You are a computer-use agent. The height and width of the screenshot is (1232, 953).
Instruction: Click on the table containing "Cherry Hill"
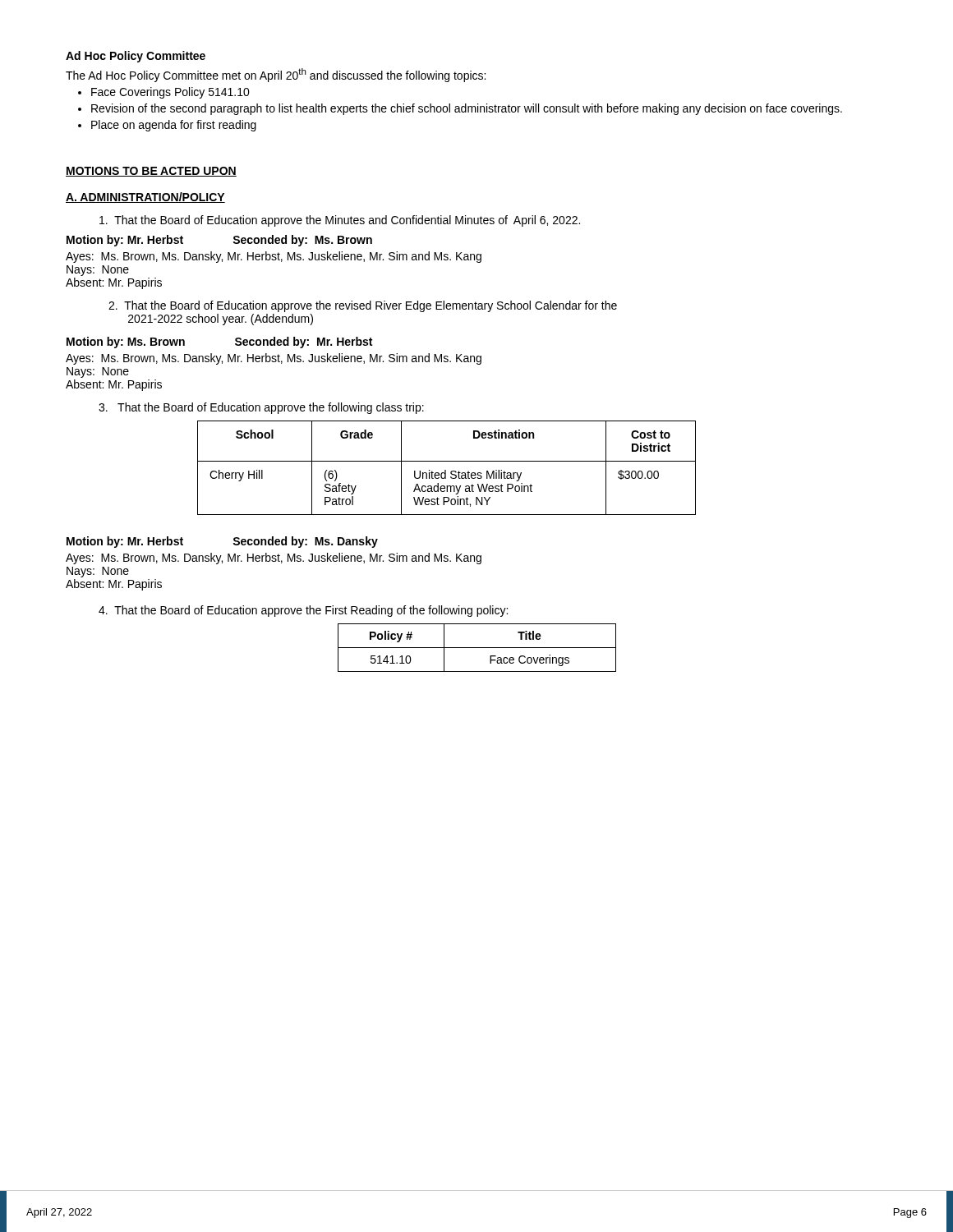click(x=518, y=467)
